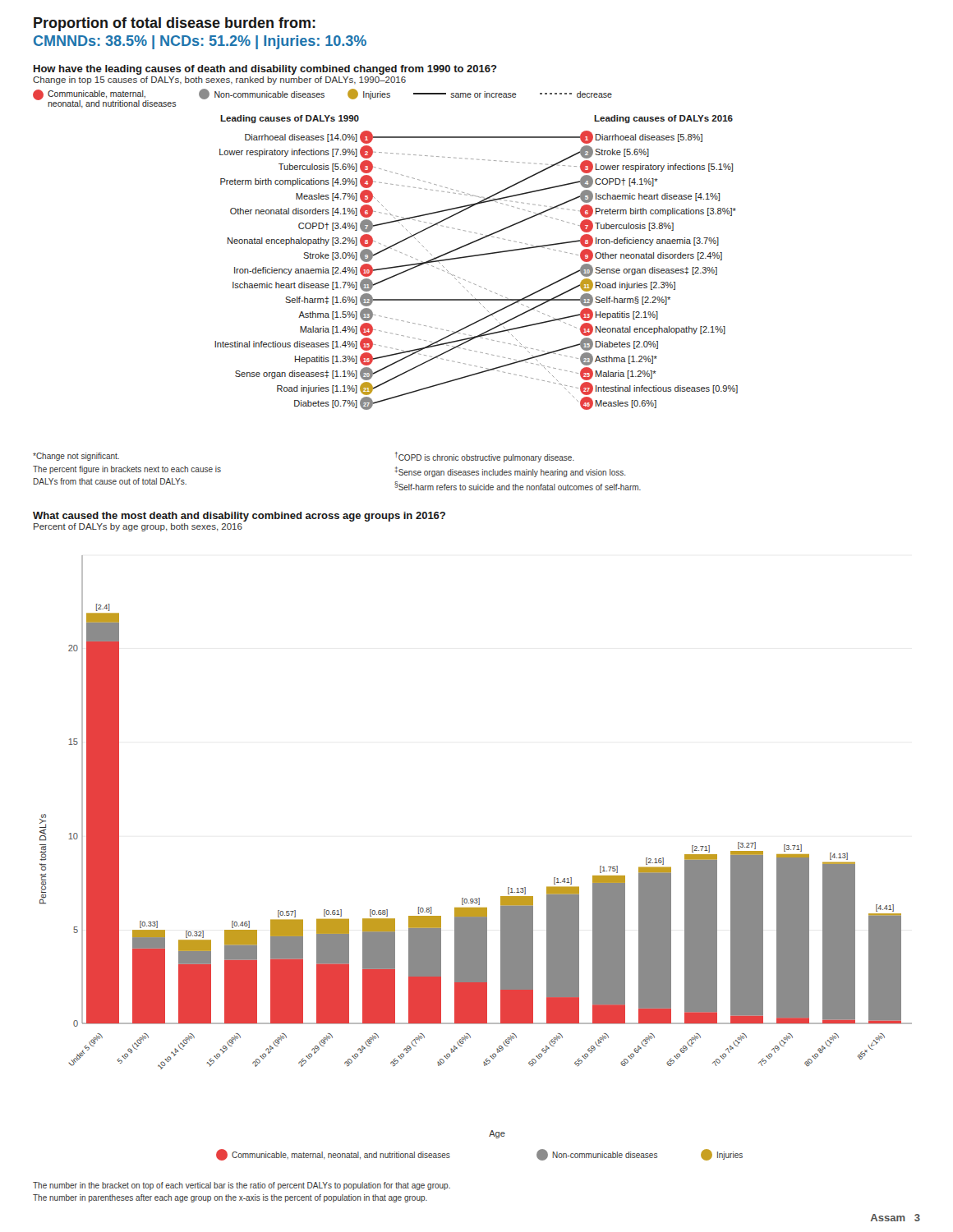Screen dimensions: 1232x953
Task: Select the stacked bar chart
Action: pos(476,855)
